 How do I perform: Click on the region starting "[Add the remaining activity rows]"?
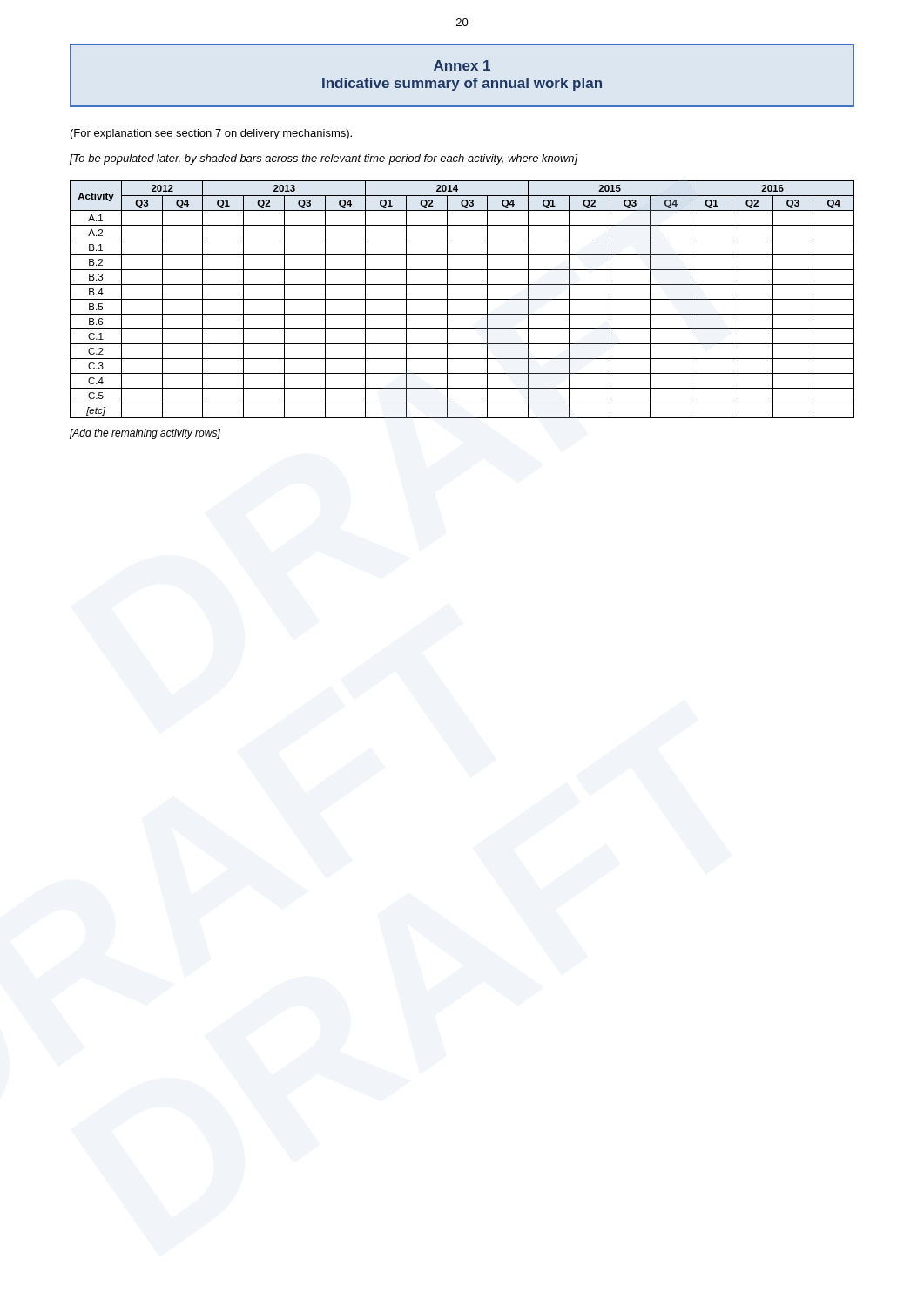(x=145, y=433)
